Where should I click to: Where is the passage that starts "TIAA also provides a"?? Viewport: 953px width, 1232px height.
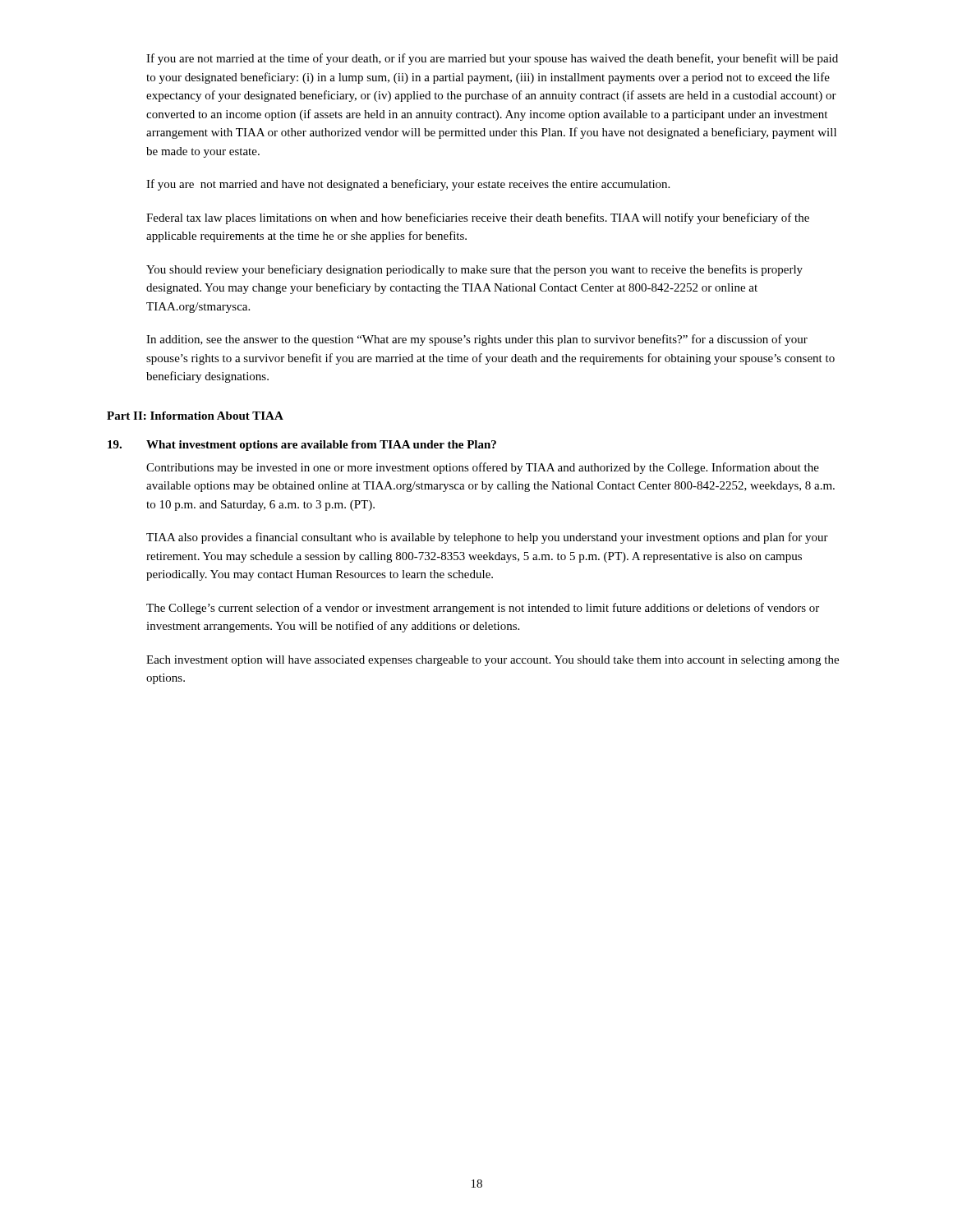487,556
